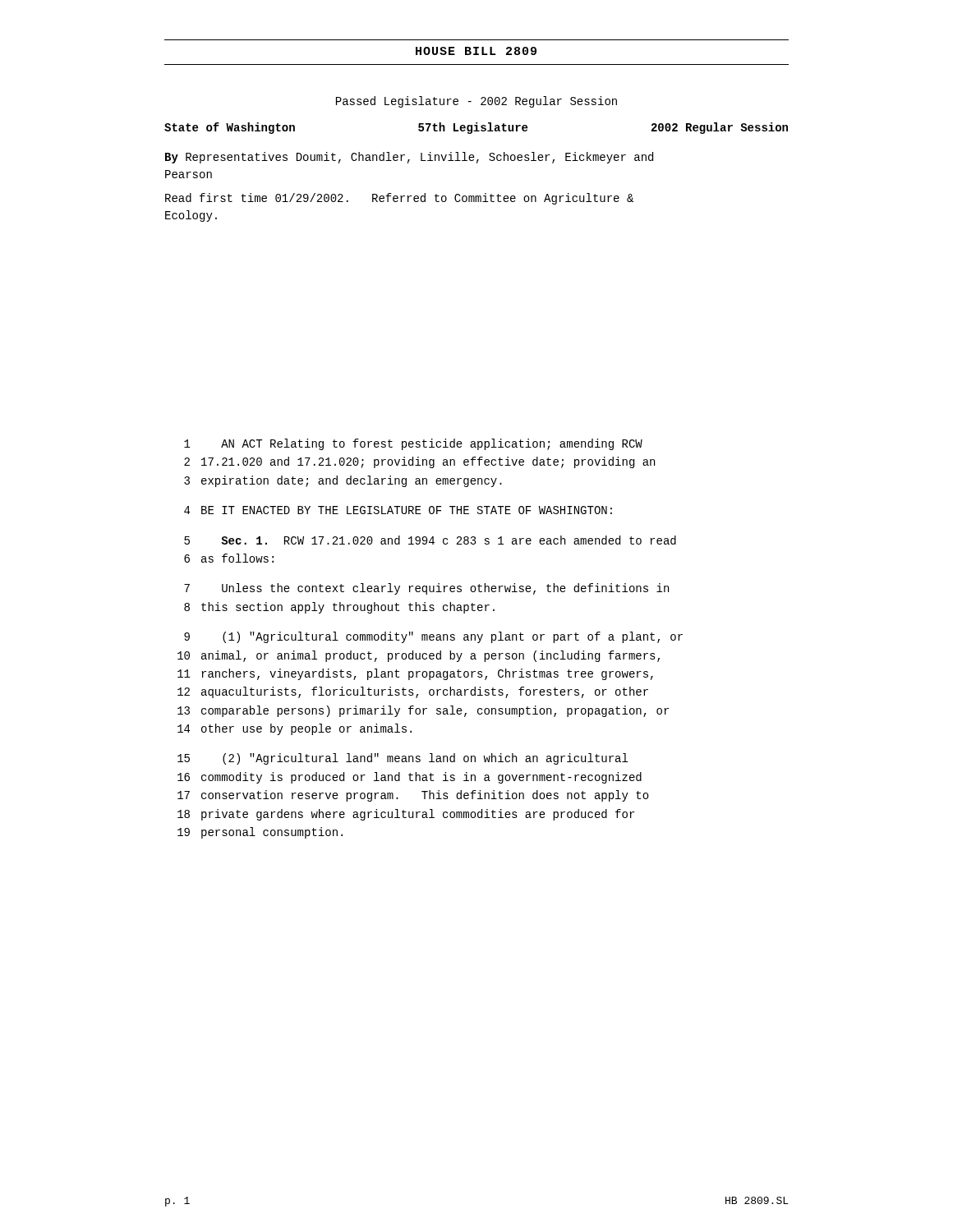Locate the block of text that opens with "Passed Legislature -"
953x1232 pixels.
476,102
